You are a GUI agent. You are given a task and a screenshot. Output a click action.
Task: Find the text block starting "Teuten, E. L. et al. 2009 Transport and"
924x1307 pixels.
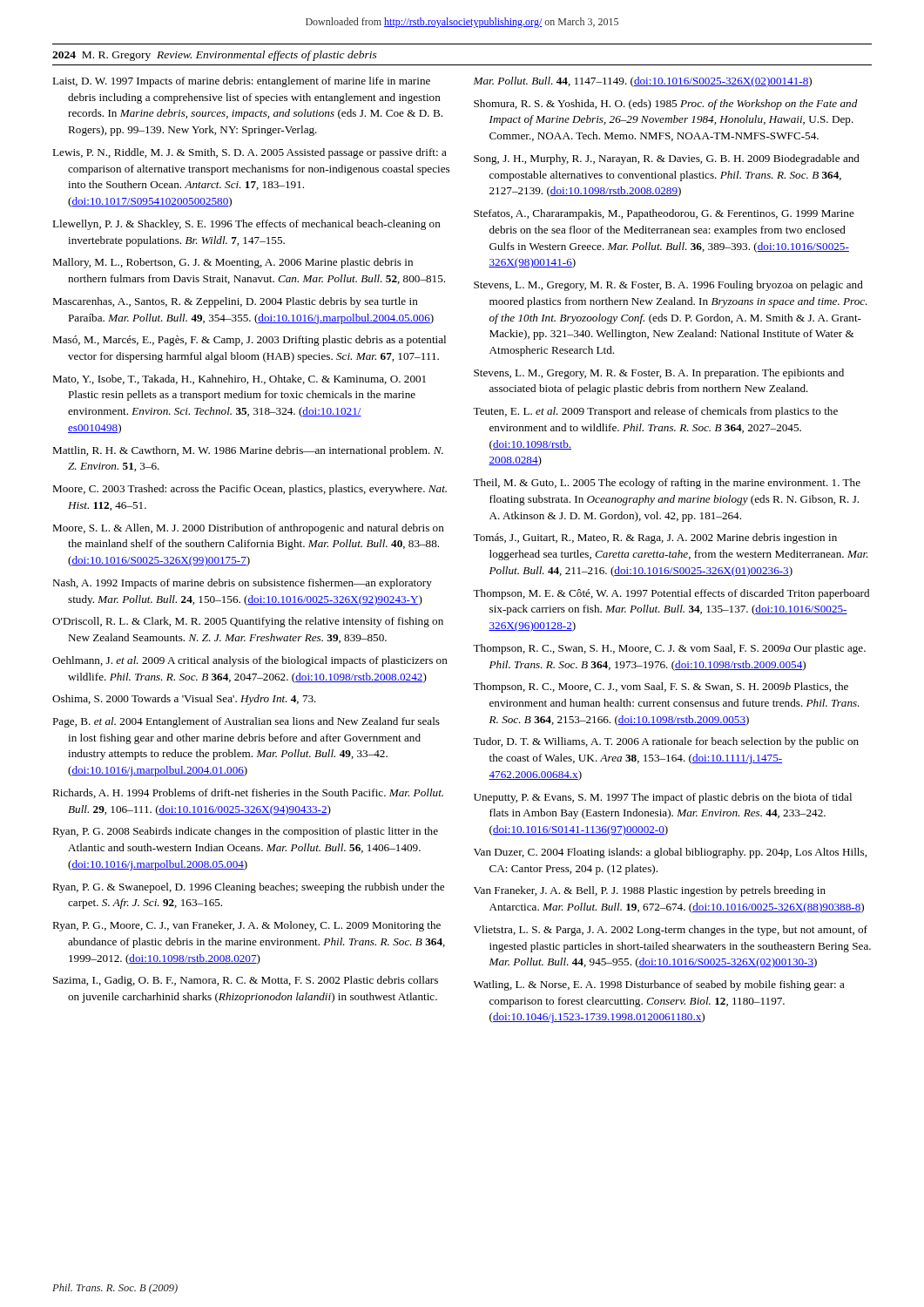[656, 435]
